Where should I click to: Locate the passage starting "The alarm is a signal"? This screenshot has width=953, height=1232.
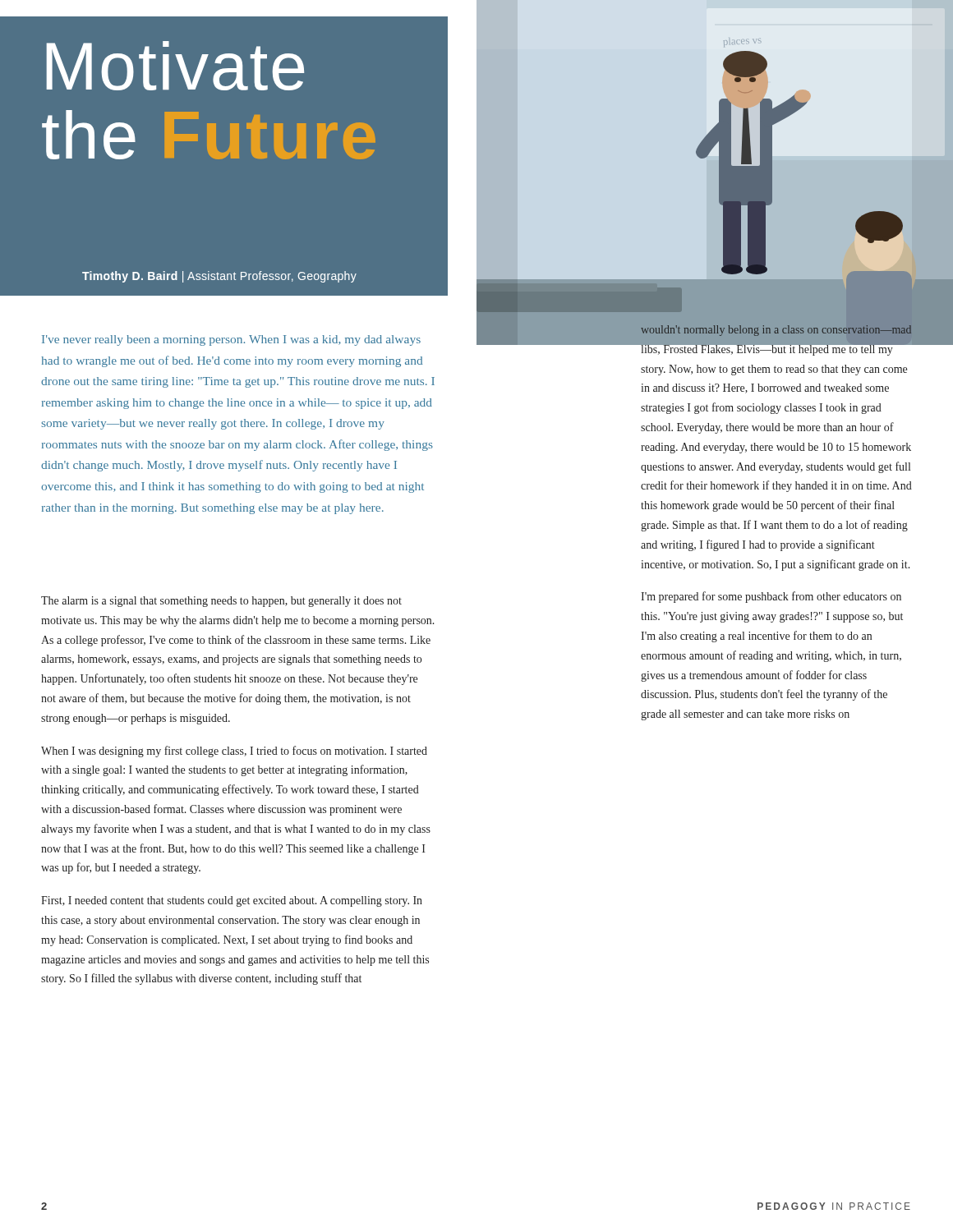tap(238, 659)
